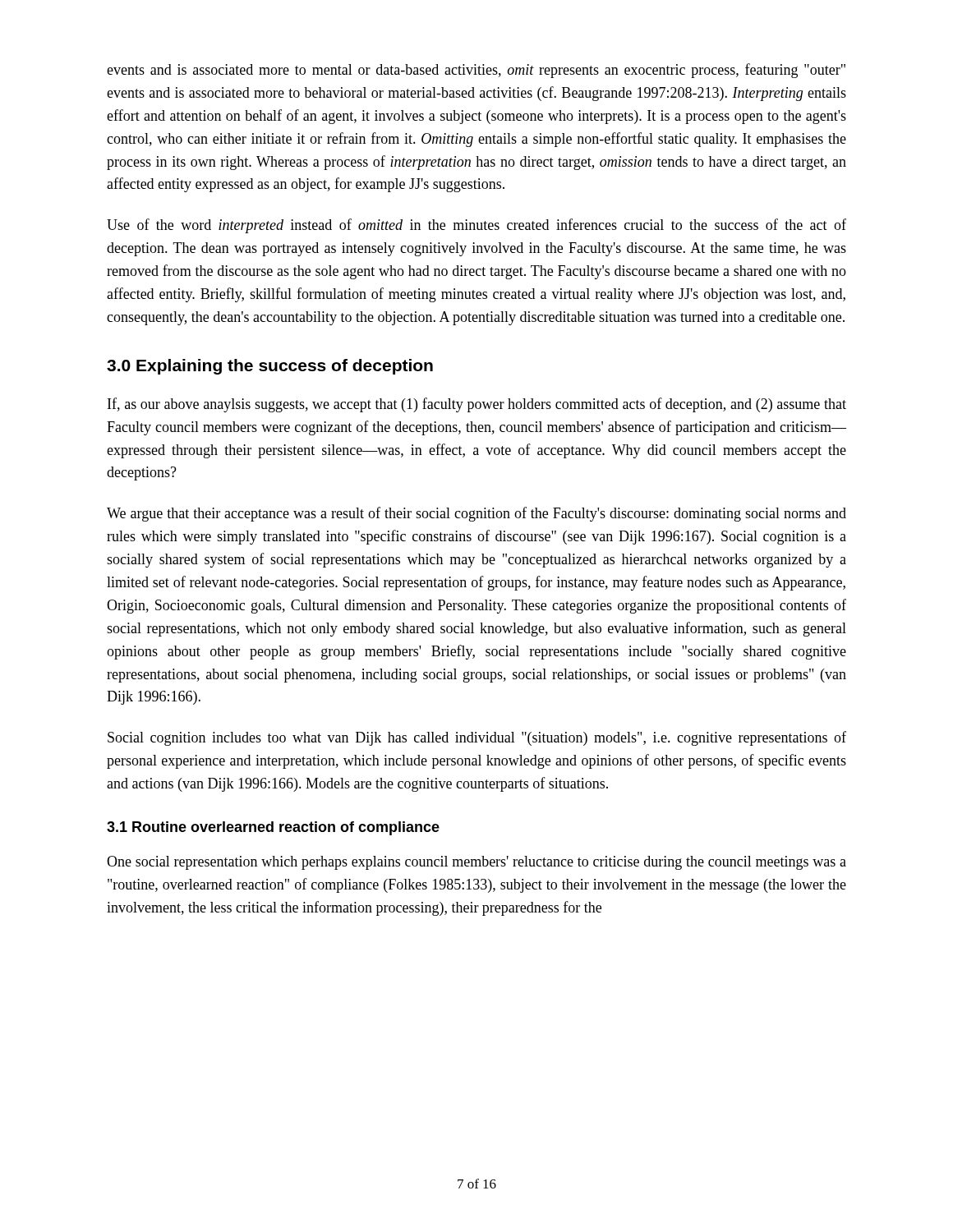953x1232 pixels.
Task: Point to the block beginning "Use of the word"
Action: click(x=476, y=271)
